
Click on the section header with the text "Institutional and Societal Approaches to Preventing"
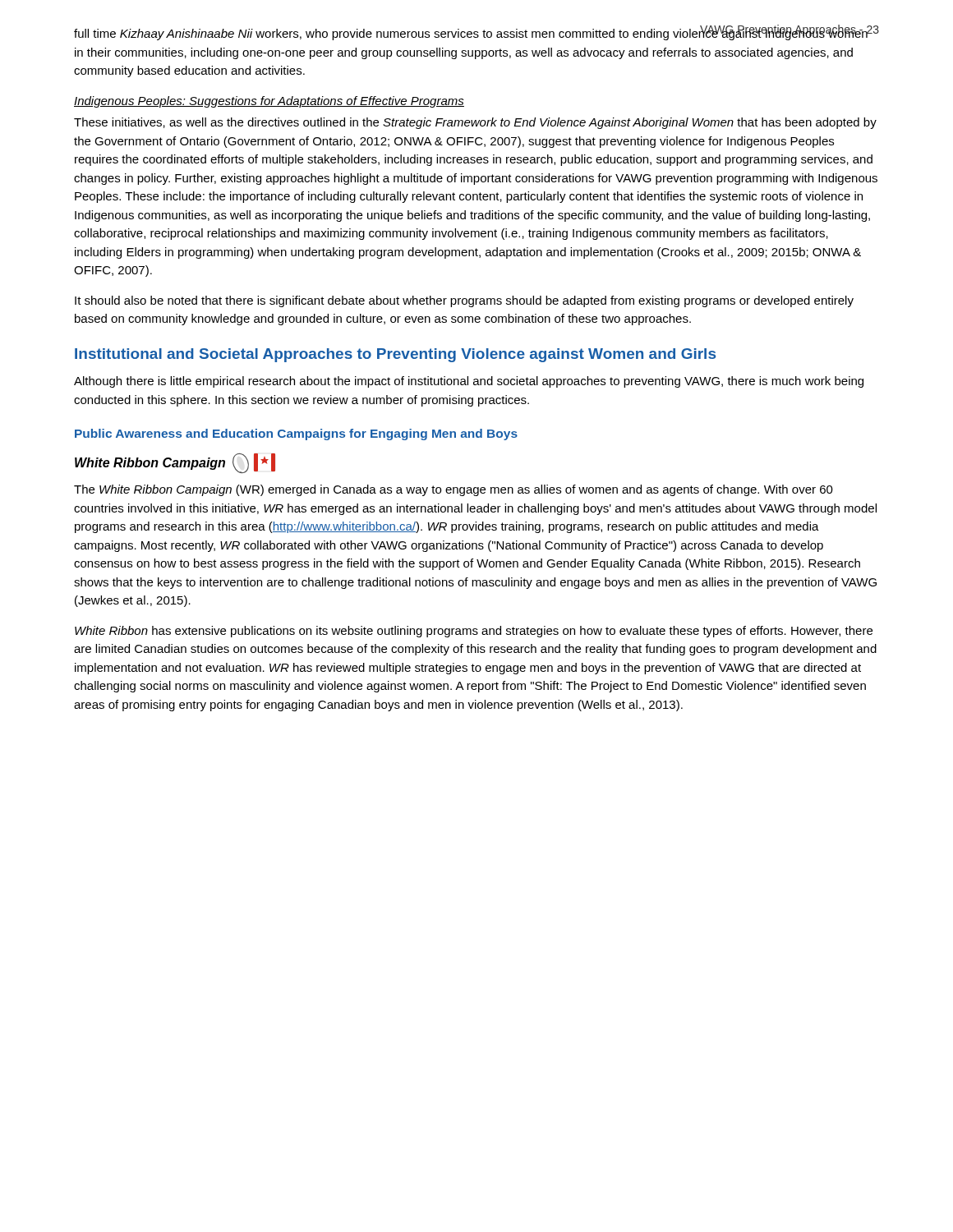point(476,353)
